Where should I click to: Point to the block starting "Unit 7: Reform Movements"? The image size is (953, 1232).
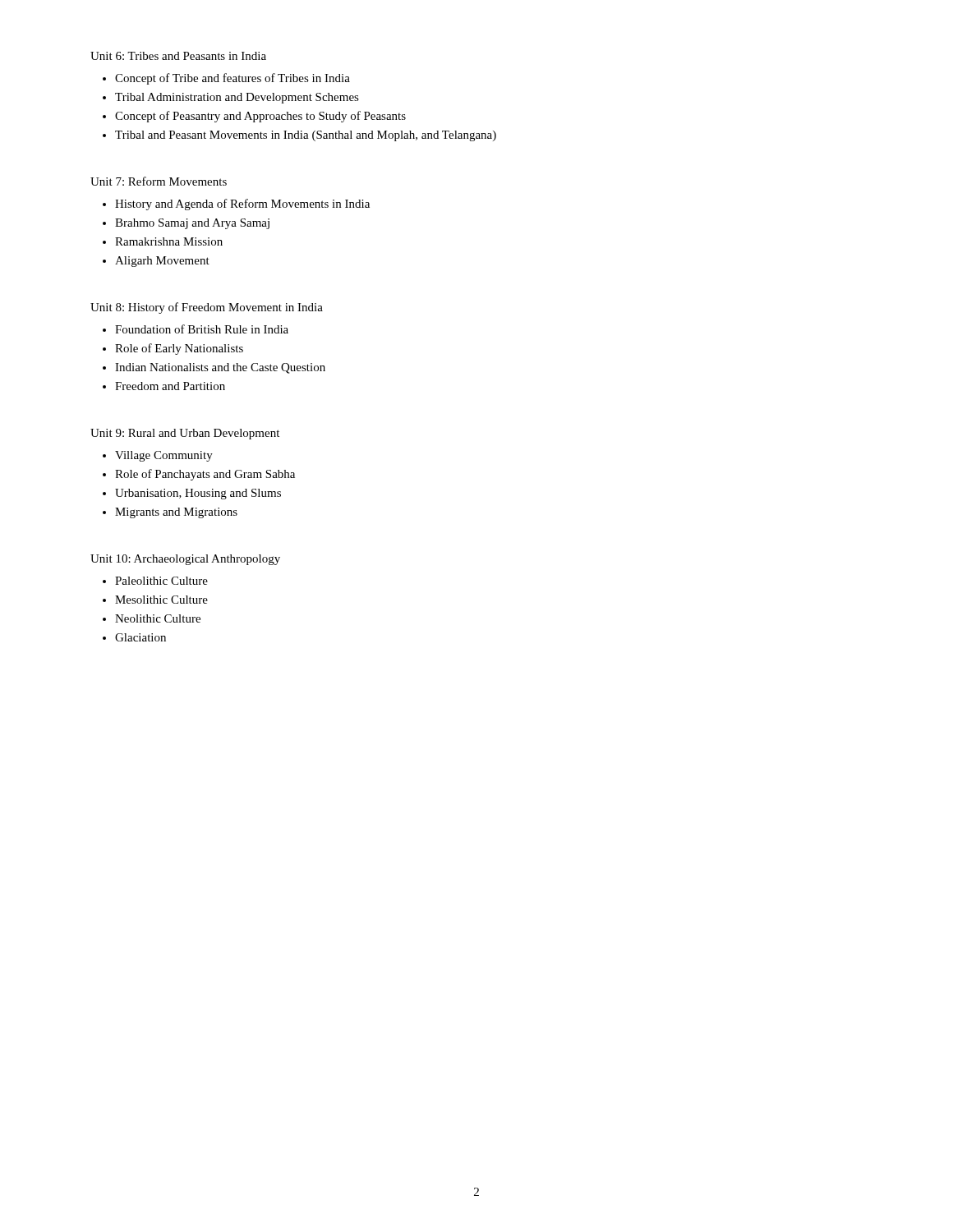(x=159, y=182)
